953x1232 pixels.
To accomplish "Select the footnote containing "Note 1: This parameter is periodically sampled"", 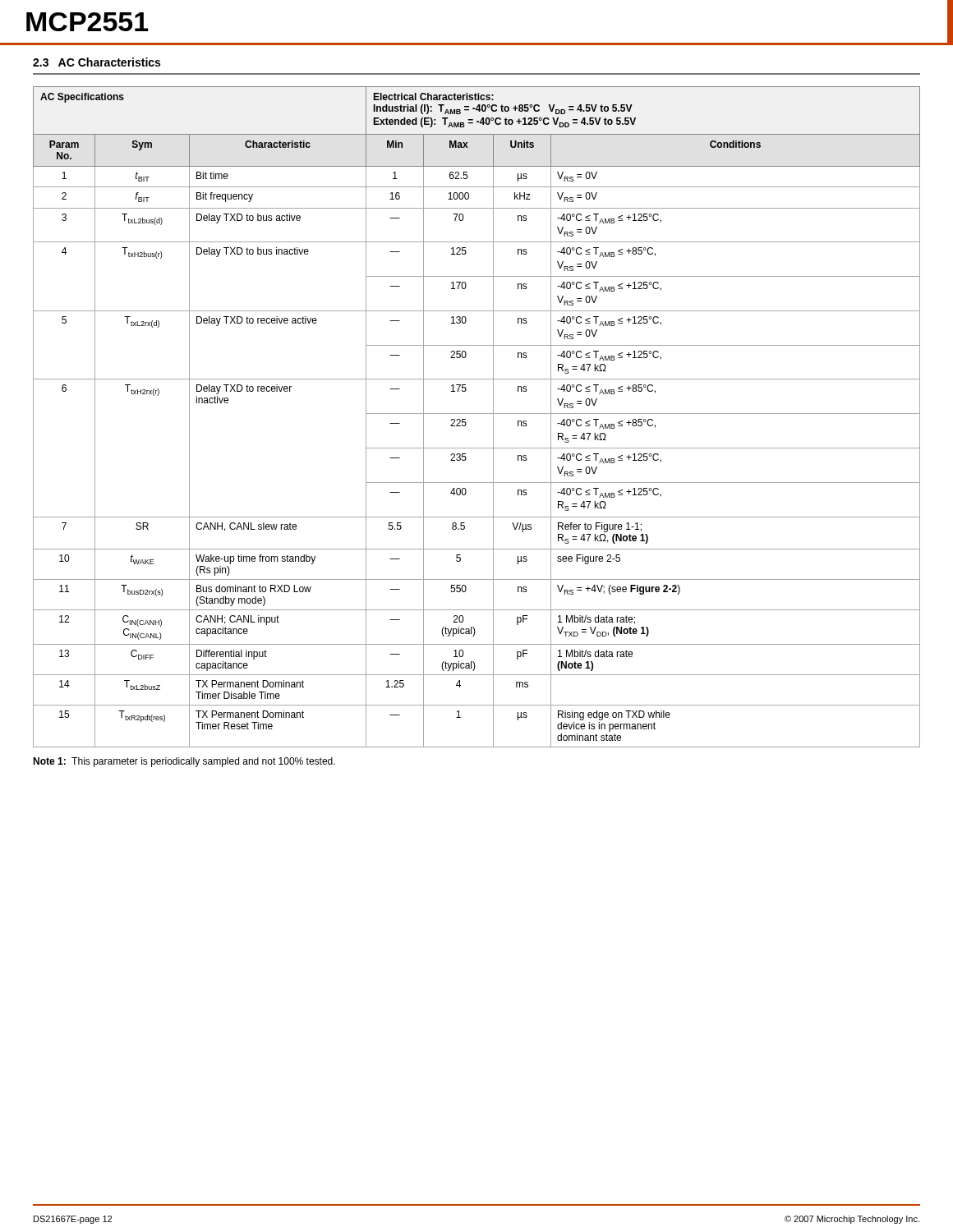I will click(184, 761).
